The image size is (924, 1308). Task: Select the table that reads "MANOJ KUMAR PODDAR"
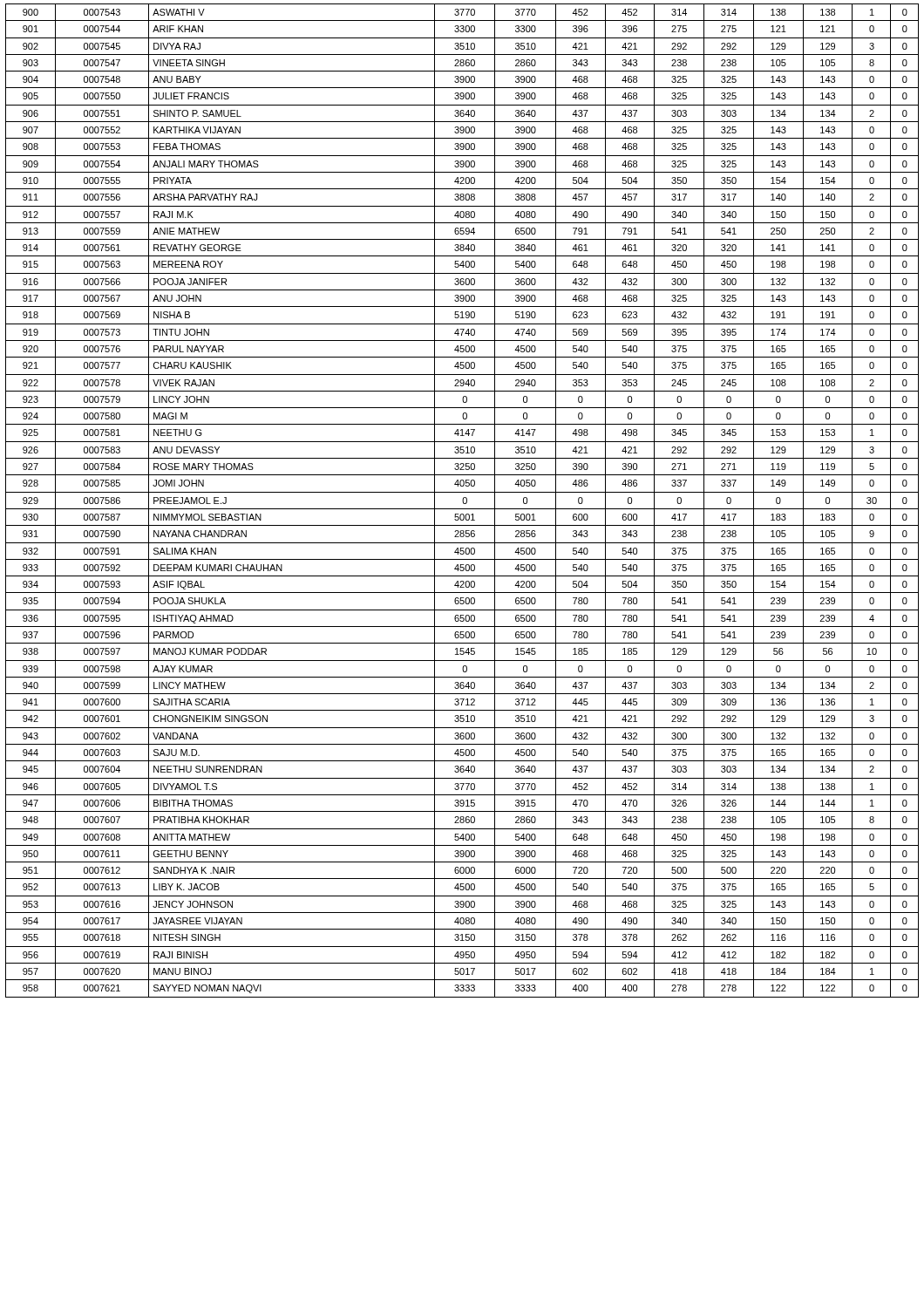462,500
